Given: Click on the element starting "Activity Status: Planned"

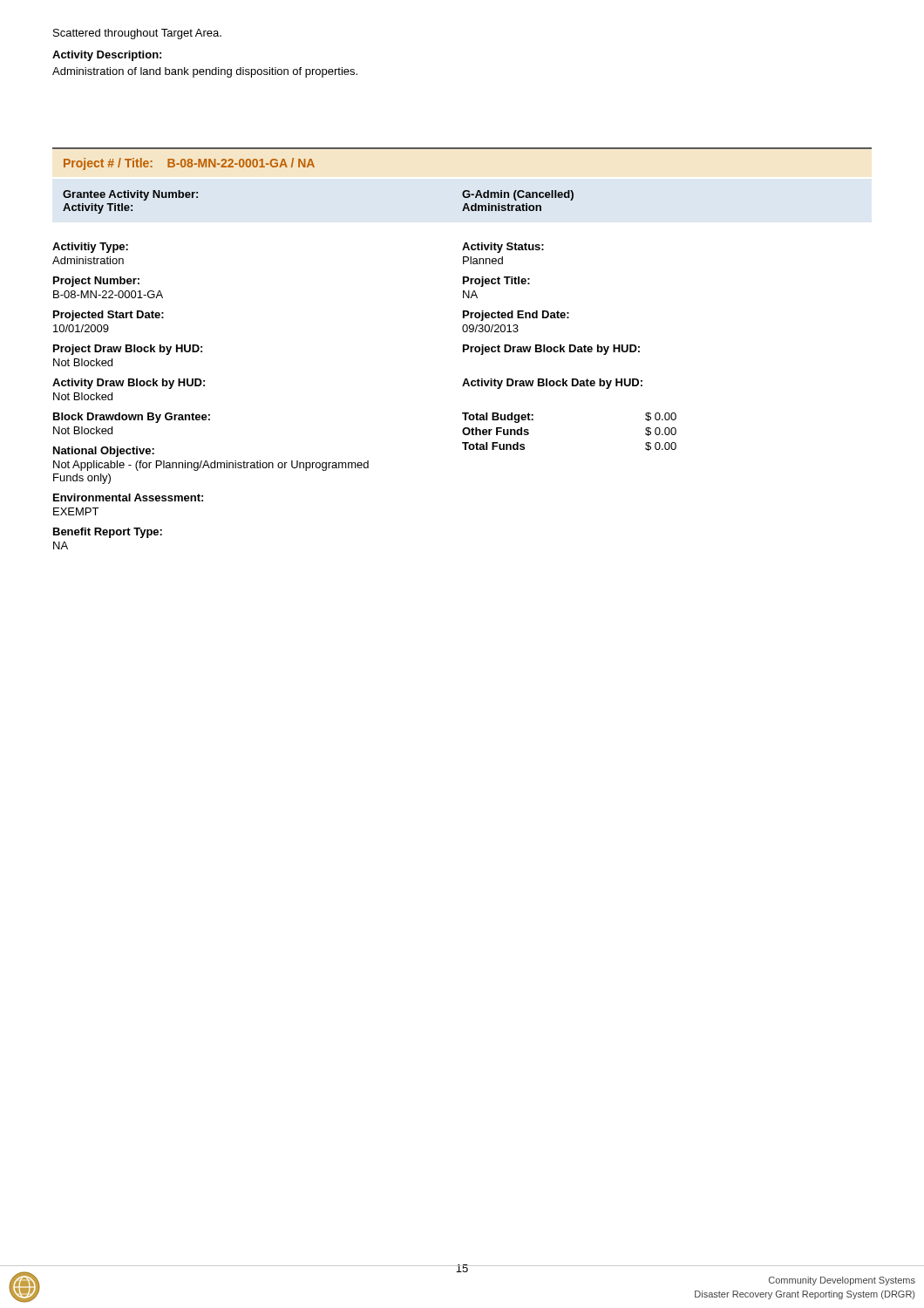Looking at the screenshot, I should (503, 248).
